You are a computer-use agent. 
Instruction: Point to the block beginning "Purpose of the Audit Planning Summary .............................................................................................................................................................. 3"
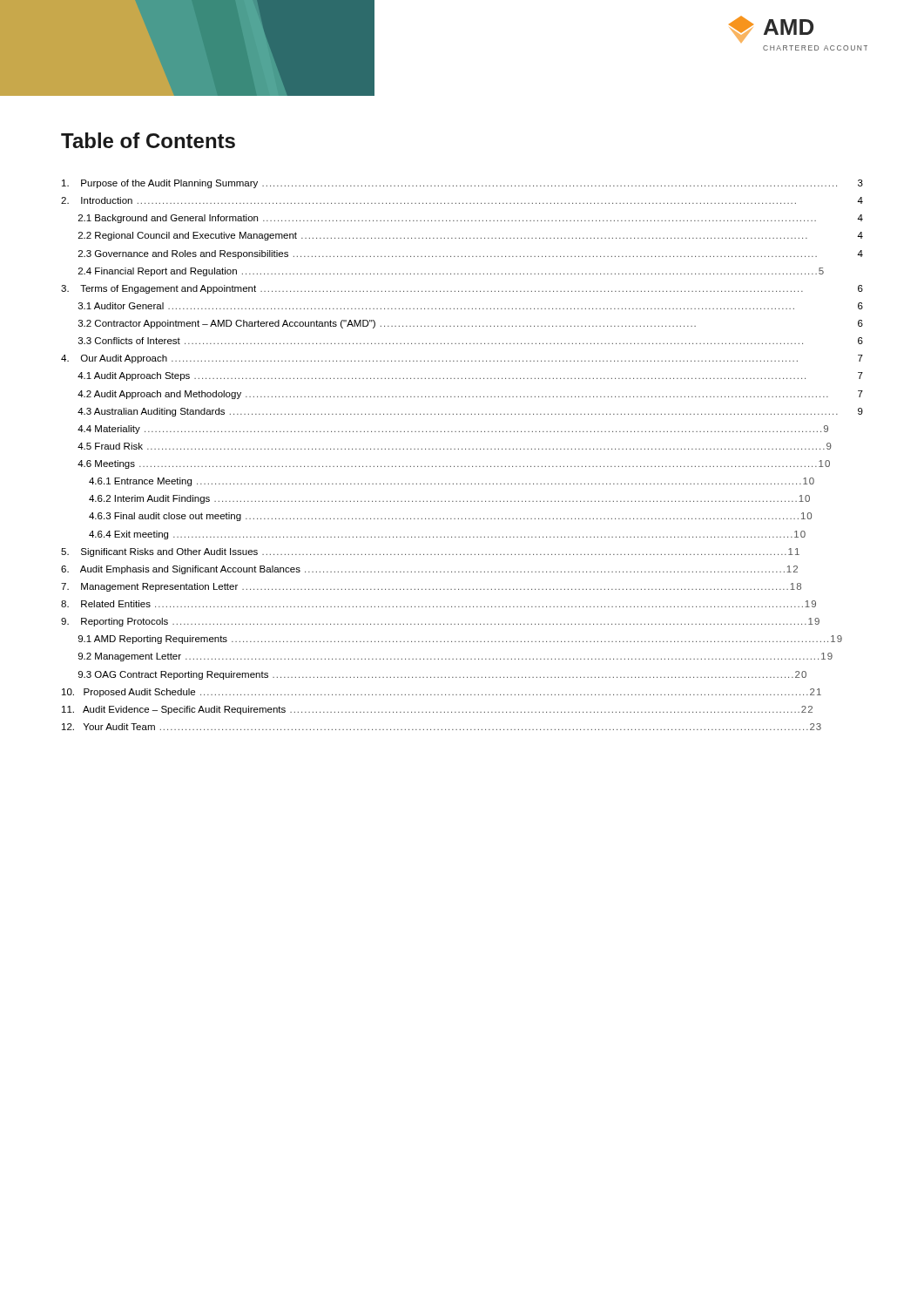coord(462,455)
